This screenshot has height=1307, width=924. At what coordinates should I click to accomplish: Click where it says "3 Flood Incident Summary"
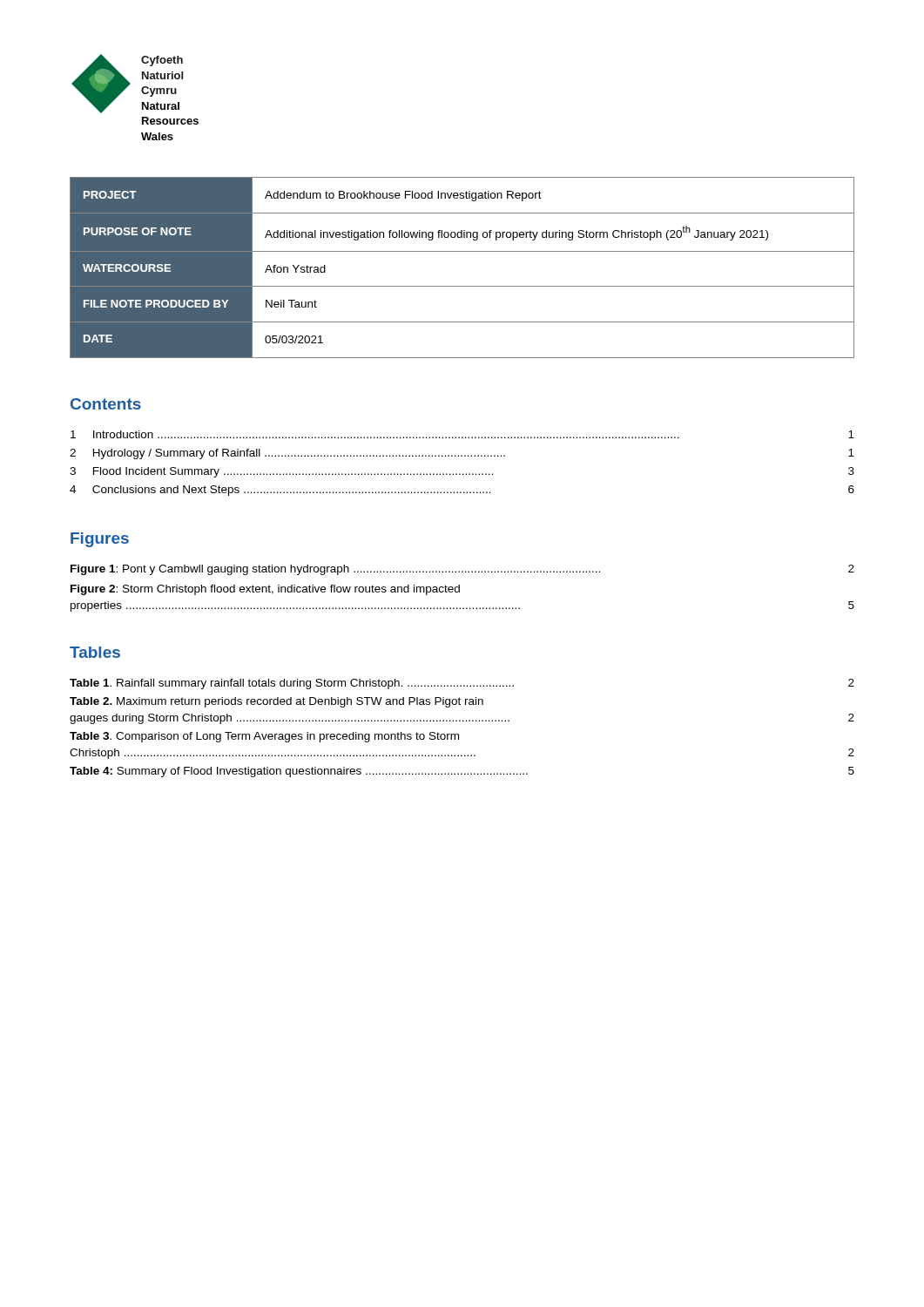click(x=462, y=471)
